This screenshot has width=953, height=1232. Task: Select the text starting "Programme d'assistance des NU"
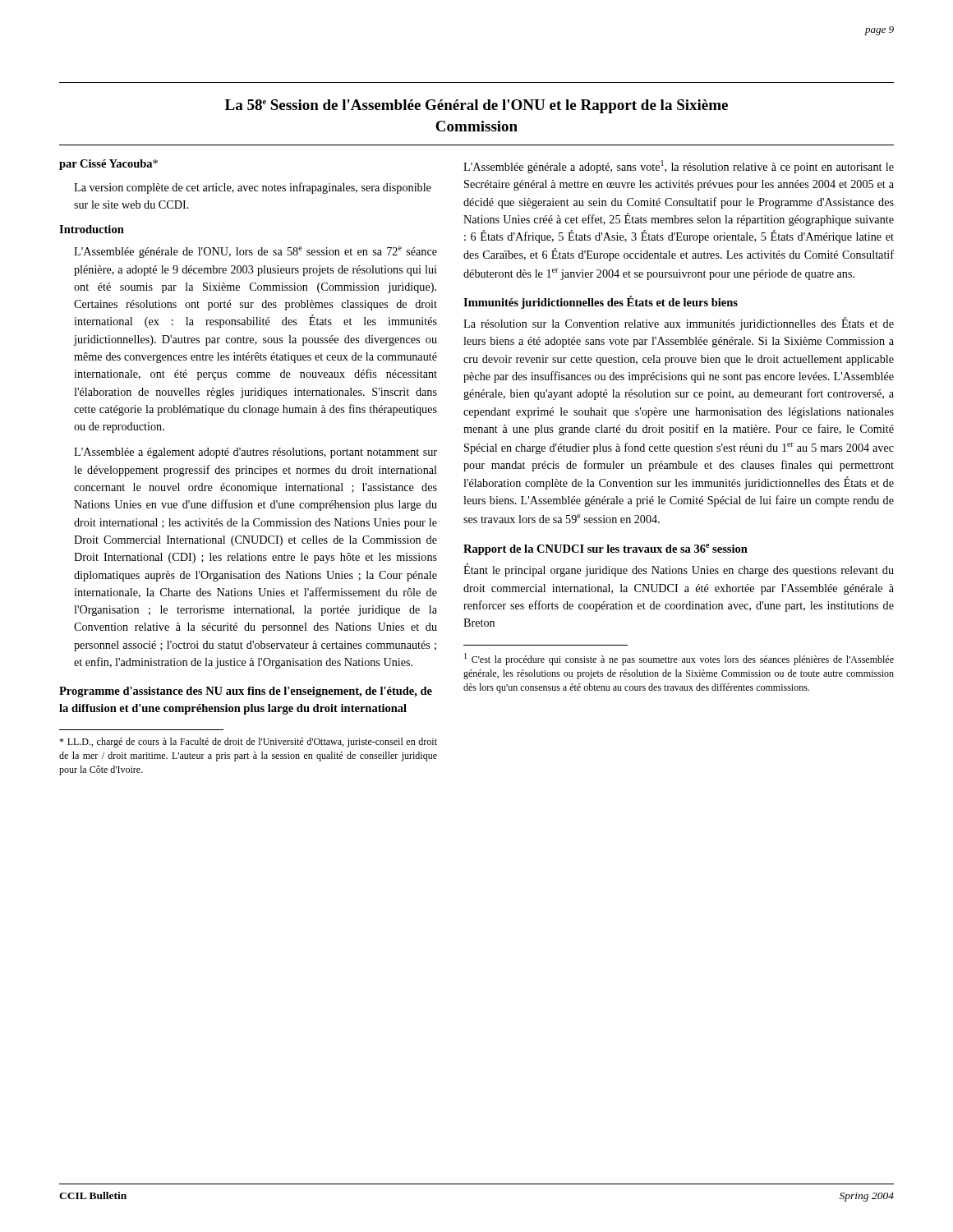(246, 699)
